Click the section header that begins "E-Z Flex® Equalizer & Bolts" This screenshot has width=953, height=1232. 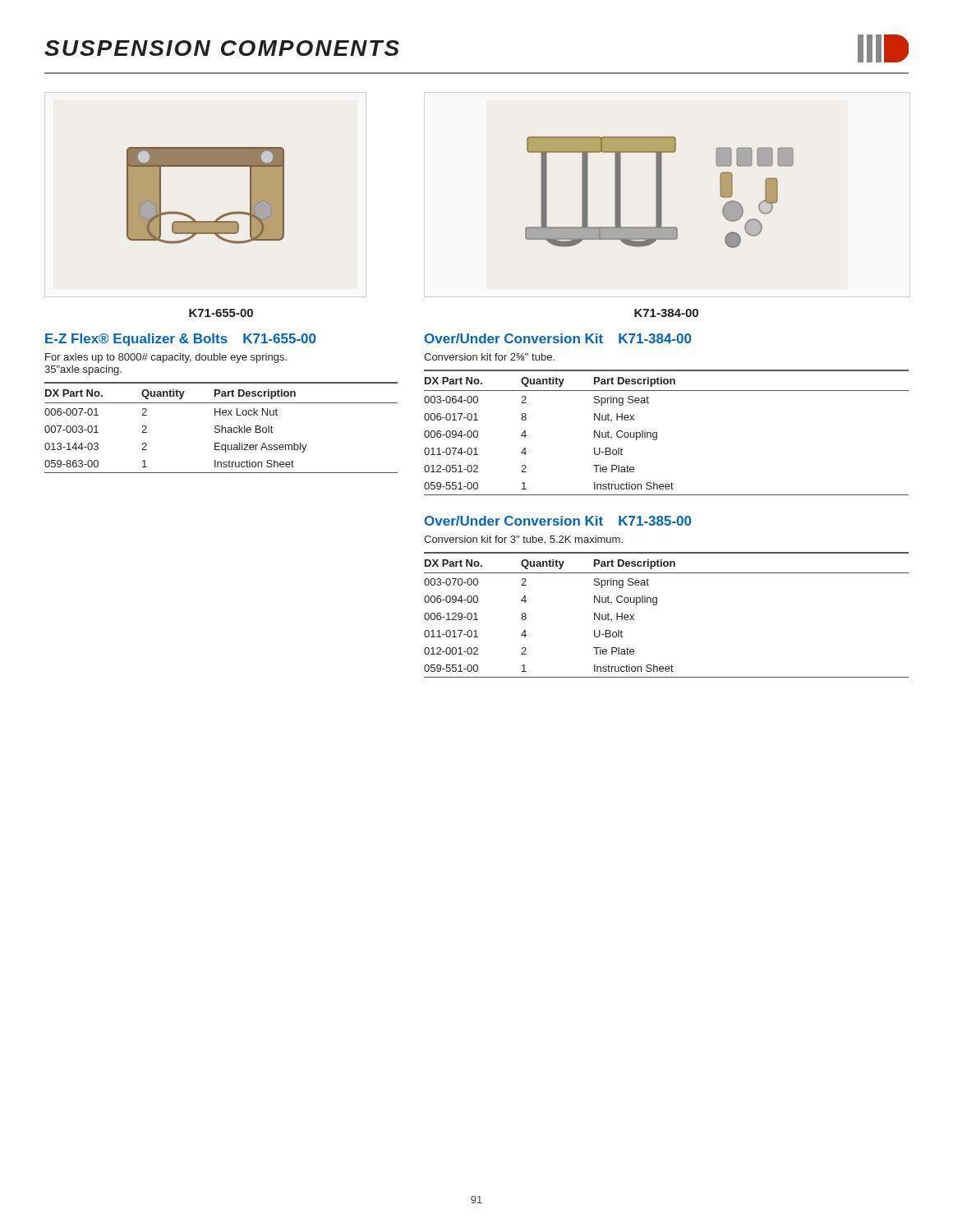tap(221, 339)
